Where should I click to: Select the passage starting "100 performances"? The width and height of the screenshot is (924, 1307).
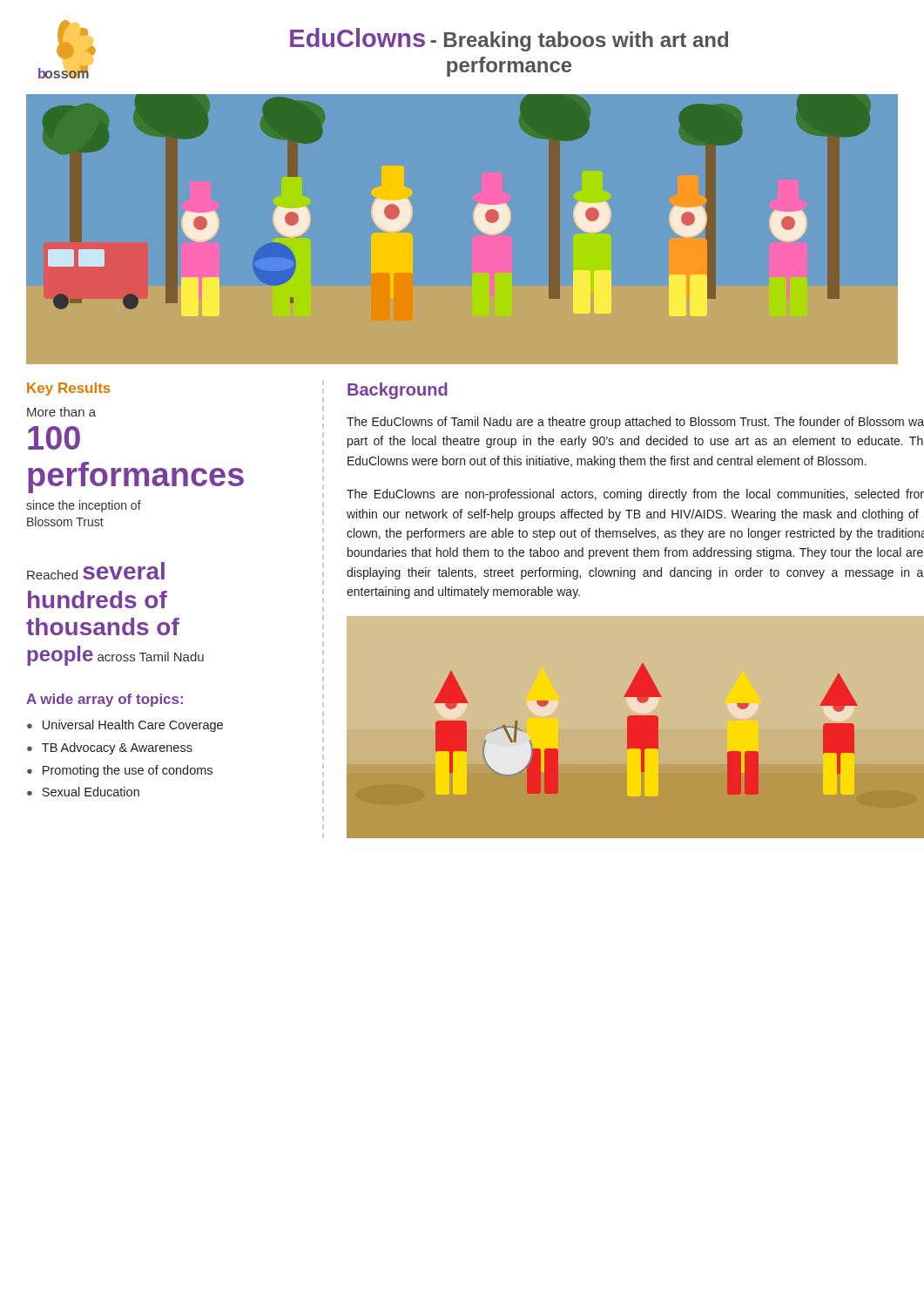(165, 457)
